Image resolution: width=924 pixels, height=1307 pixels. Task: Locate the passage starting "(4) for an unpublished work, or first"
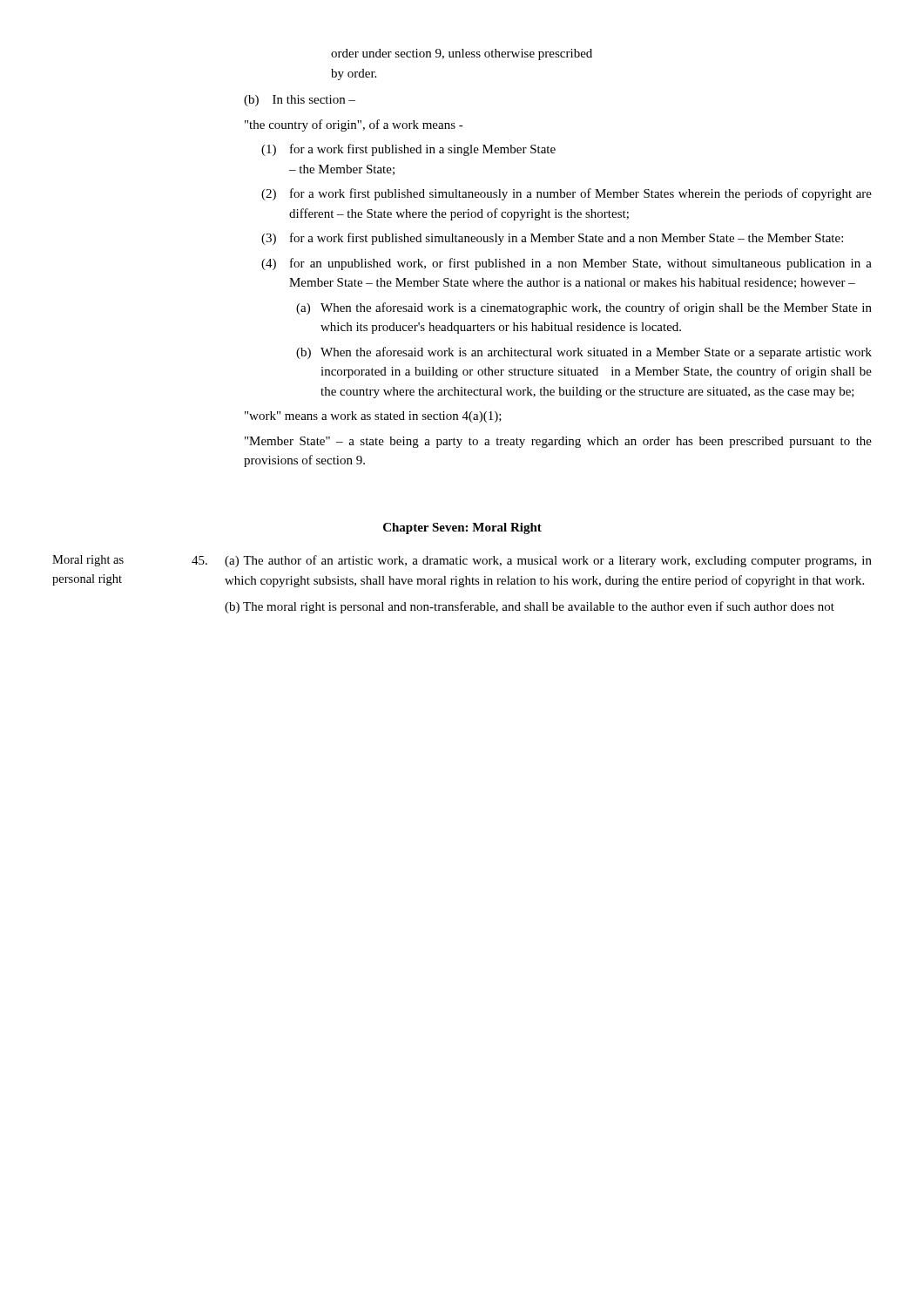(567, 273)
